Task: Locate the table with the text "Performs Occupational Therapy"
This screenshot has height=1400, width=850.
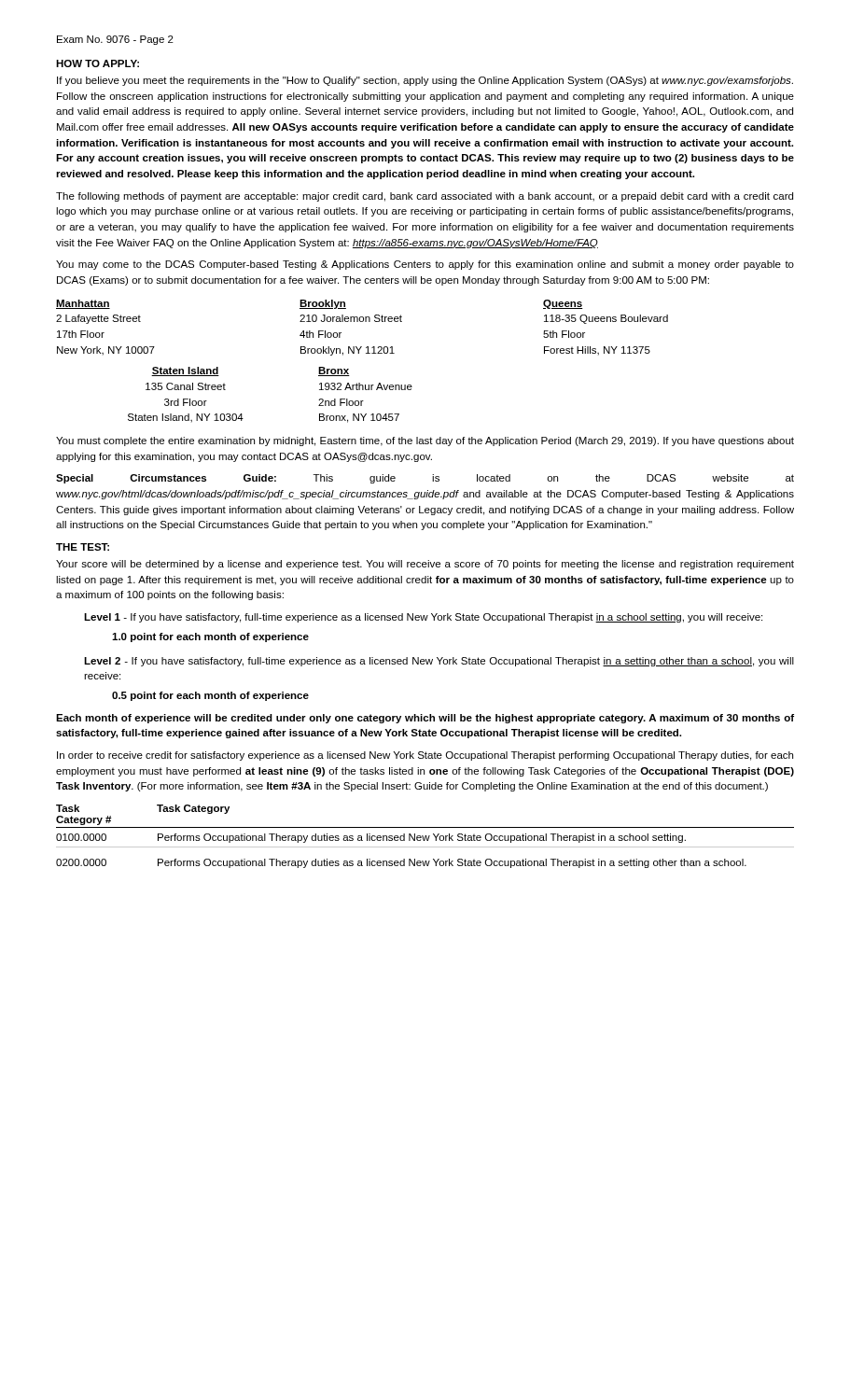Action: [x=425, y=836]
